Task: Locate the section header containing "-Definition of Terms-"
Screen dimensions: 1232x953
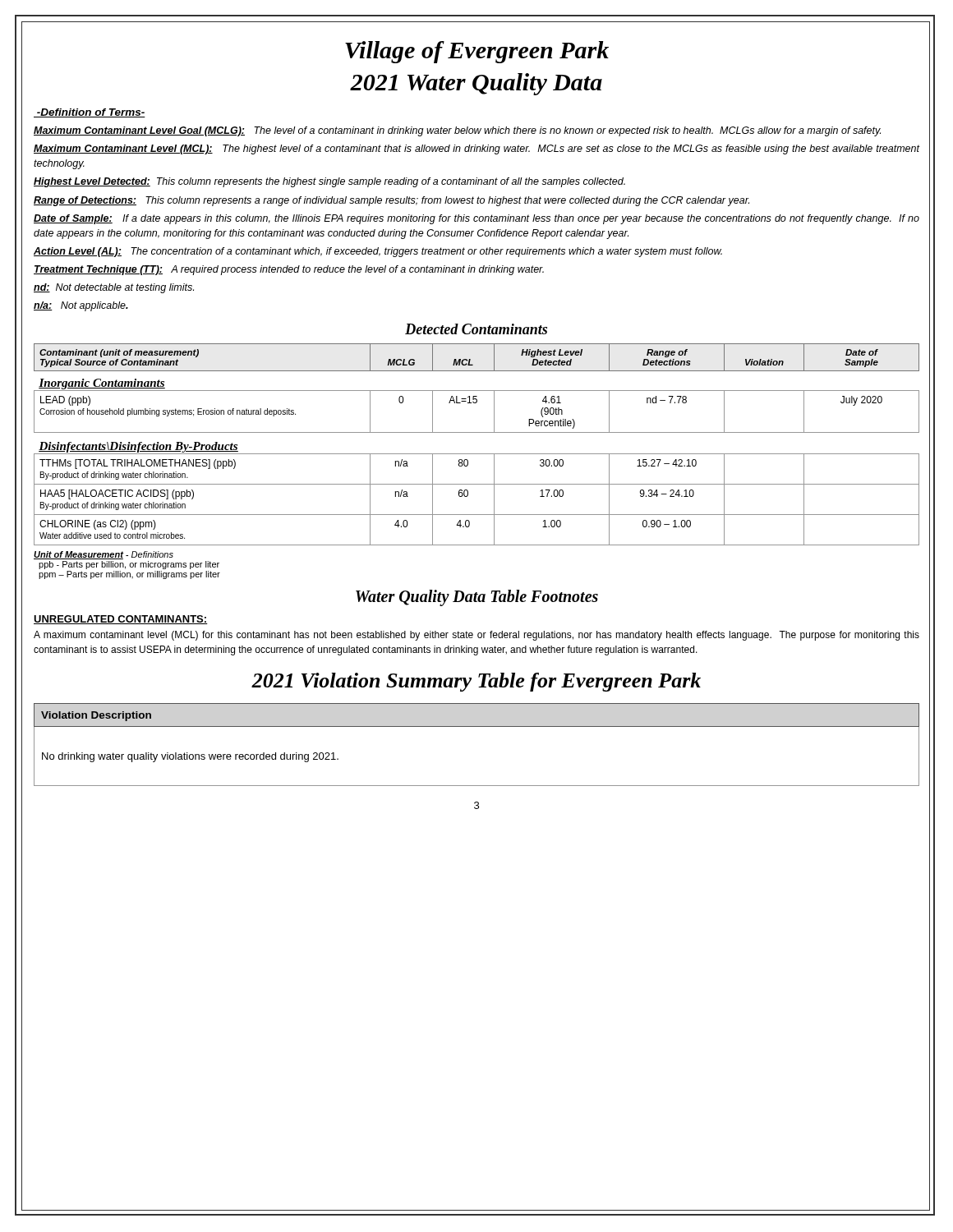Action: pyautogui.click(x=89, y=112)
